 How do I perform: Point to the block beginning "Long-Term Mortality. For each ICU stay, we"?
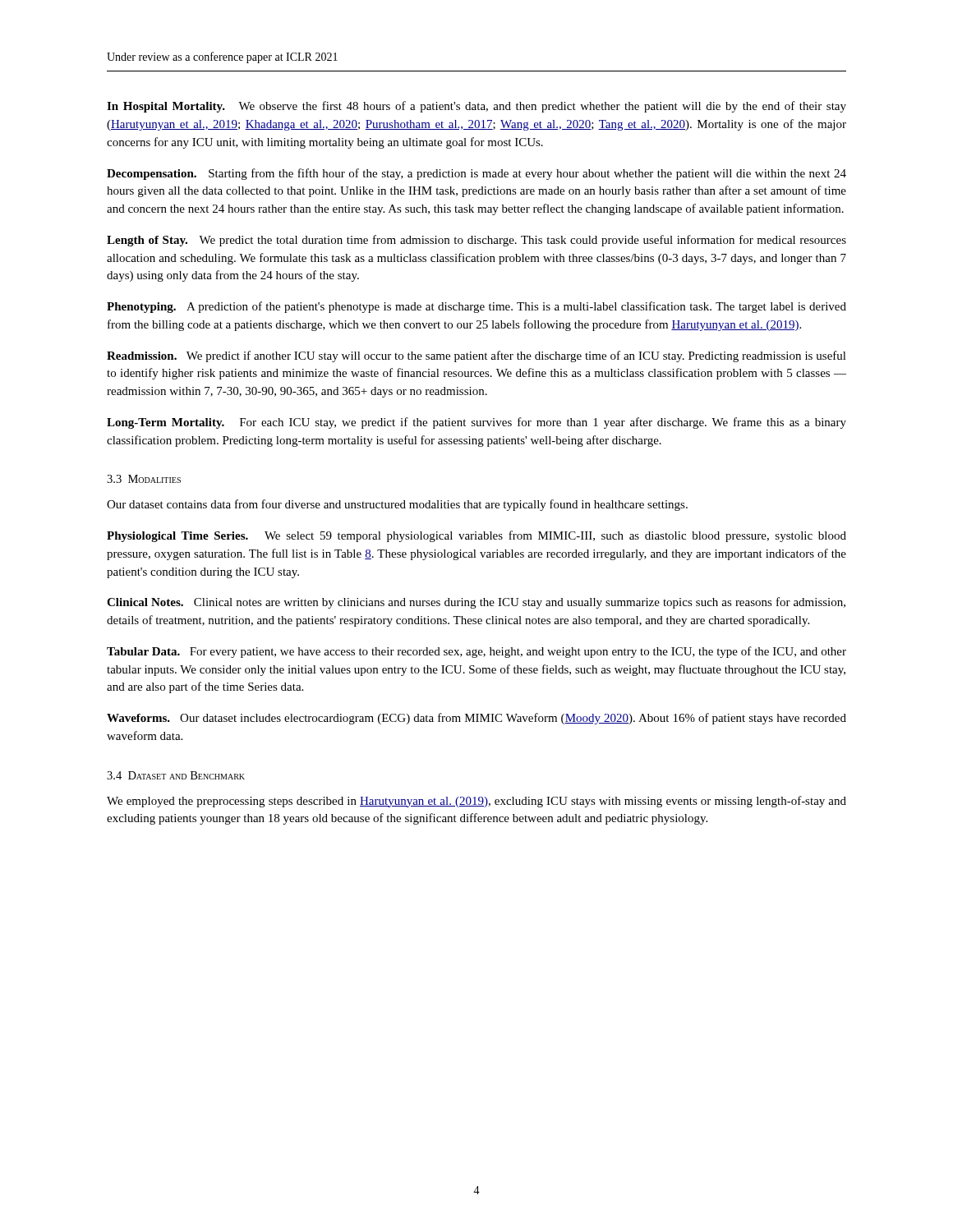tap(476, 431)
